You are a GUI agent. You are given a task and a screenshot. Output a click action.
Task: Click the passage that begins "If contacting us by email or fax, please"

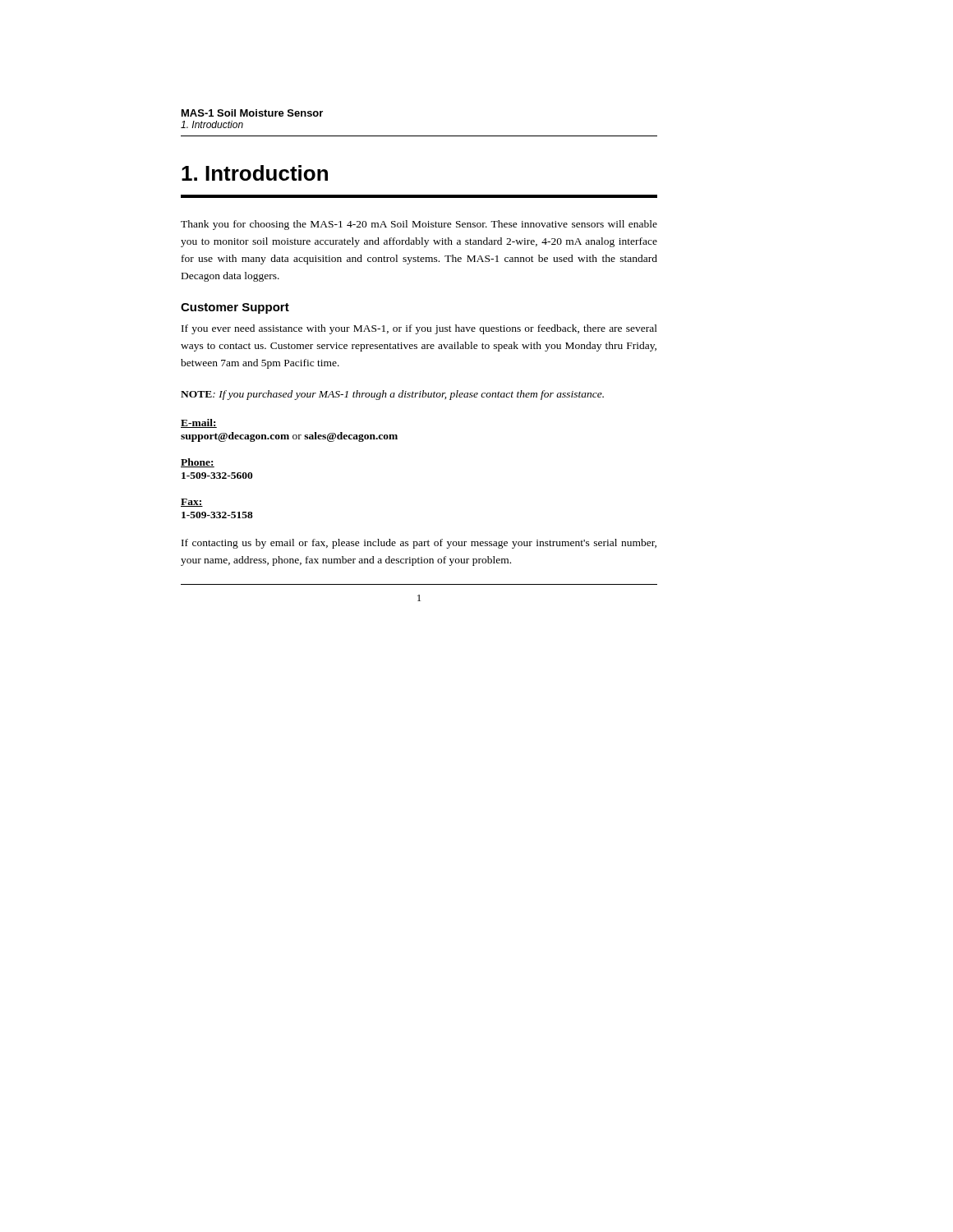(419, 551)
